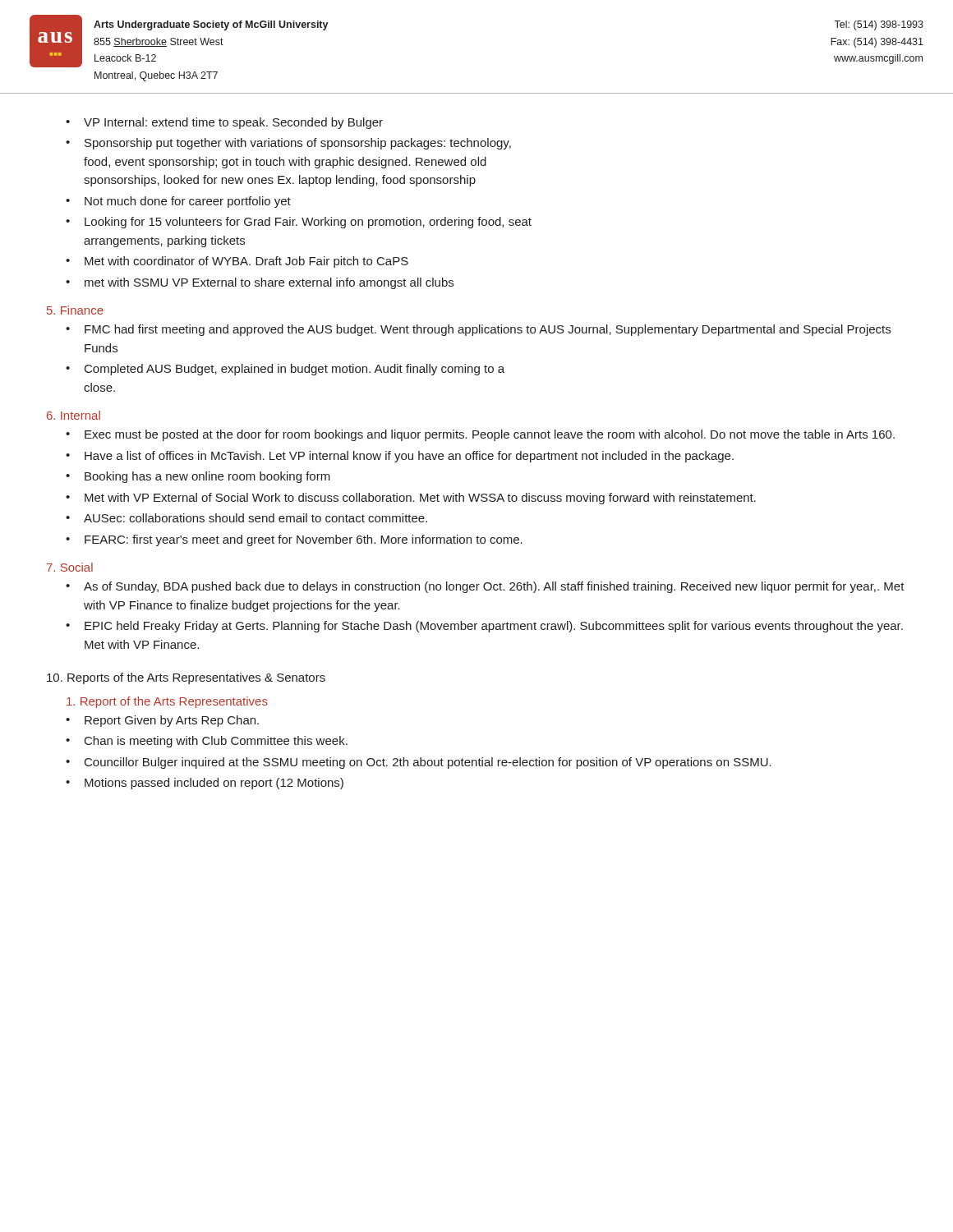The width and height of the screenshot is (953, 1232).
Task: Select the region starting "• Have a list of offices"
Action: pyautogui.click(x=486, y=456)
